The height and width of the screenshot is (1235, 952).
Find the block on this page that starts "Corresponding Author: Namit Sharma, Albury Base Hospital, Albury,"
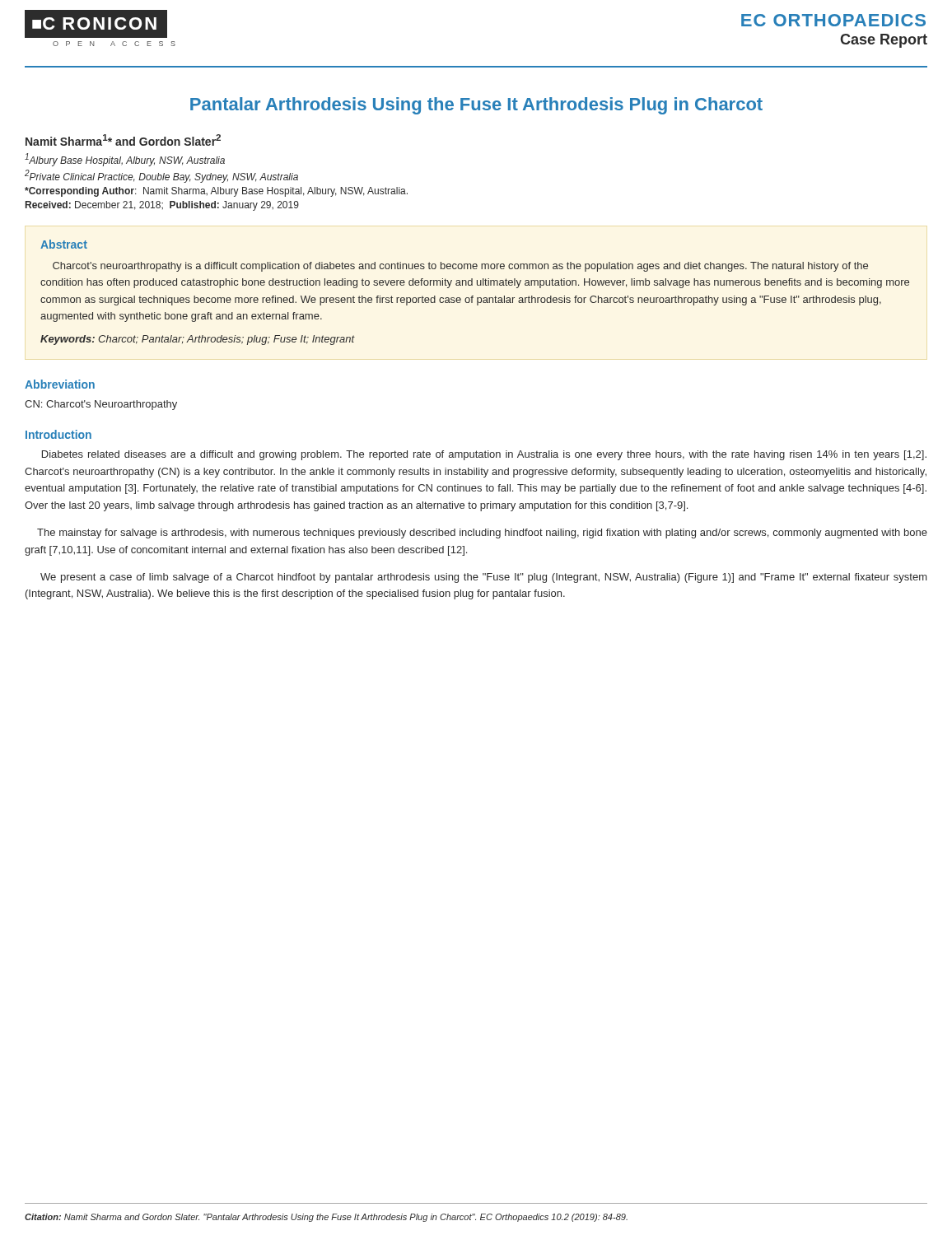coord(217,191)
